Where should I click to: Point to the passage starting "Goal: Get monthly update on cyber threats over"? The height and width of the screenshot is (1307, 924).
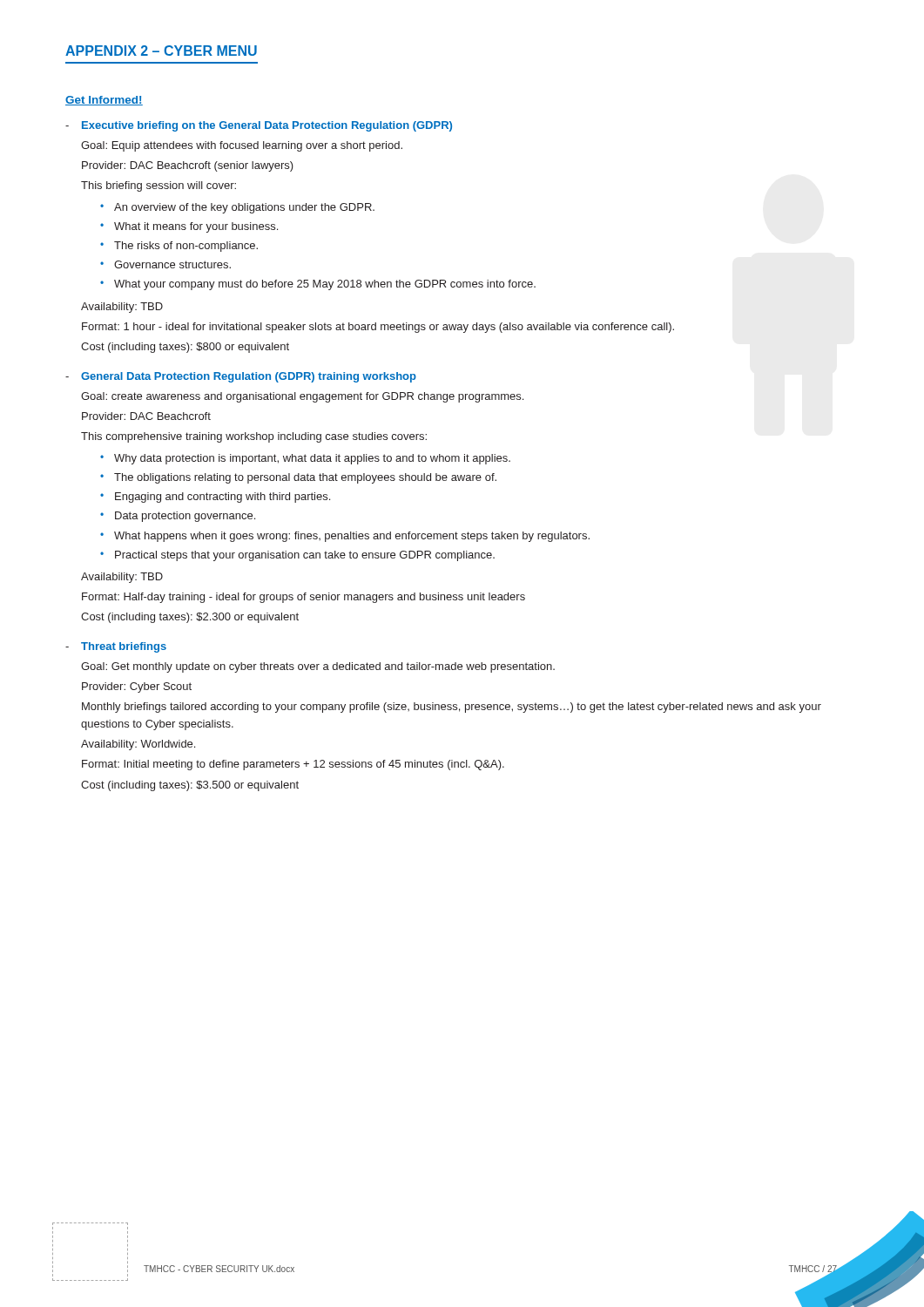click(x=470, y=666)
